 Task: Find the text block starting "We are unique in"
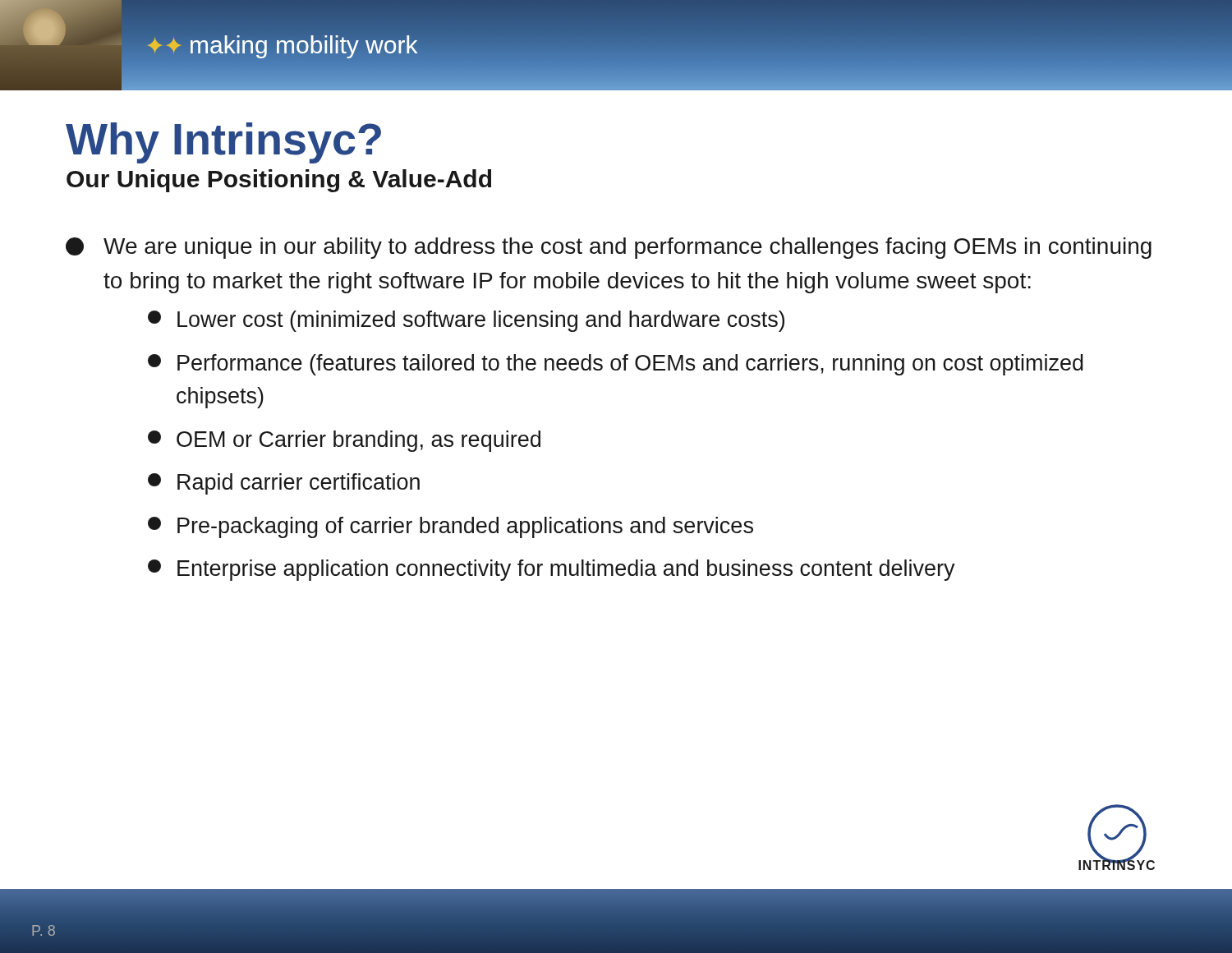click(616, 264)
